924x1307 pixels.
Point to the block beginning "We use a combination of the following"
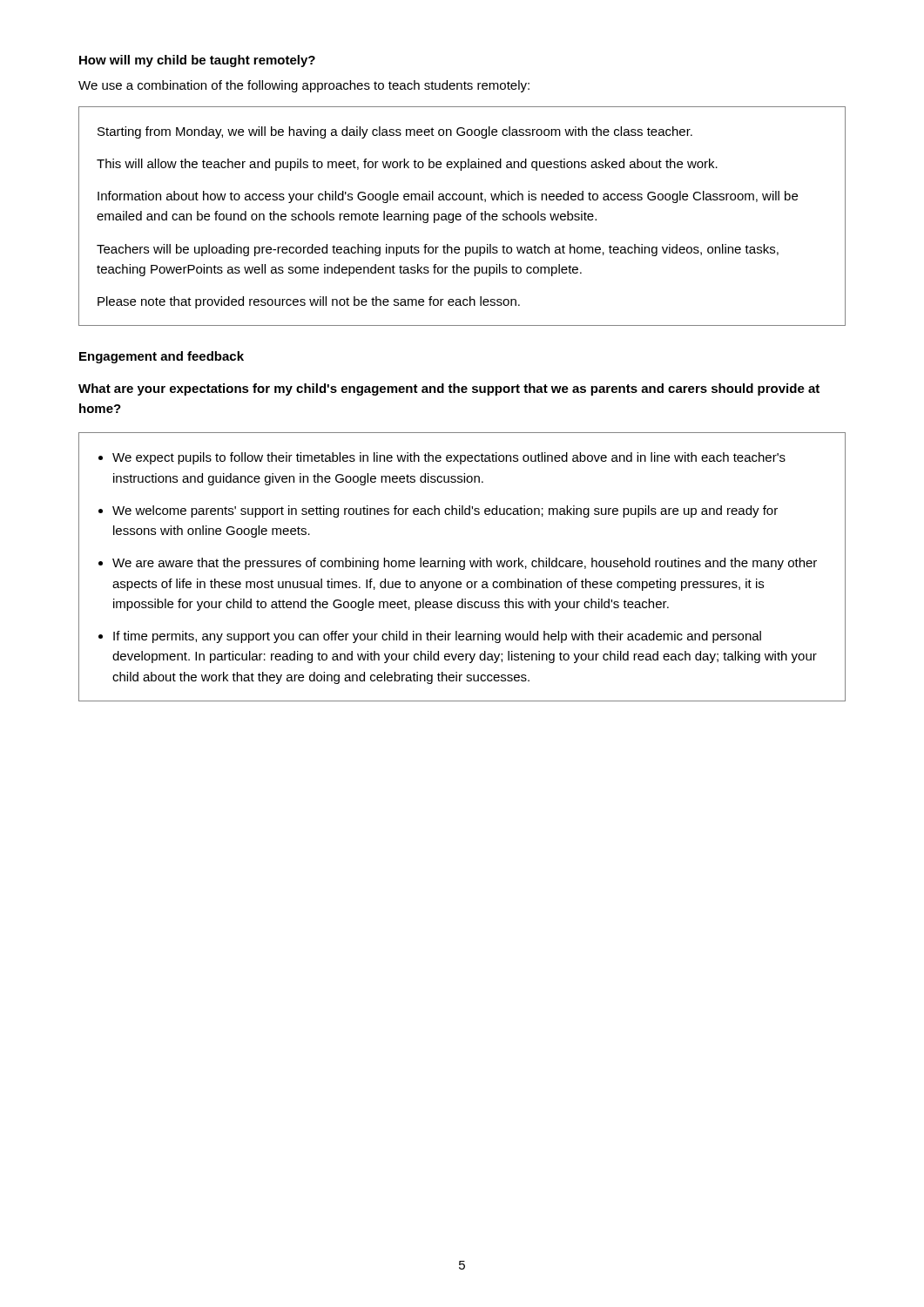click(x=304, y=85)
